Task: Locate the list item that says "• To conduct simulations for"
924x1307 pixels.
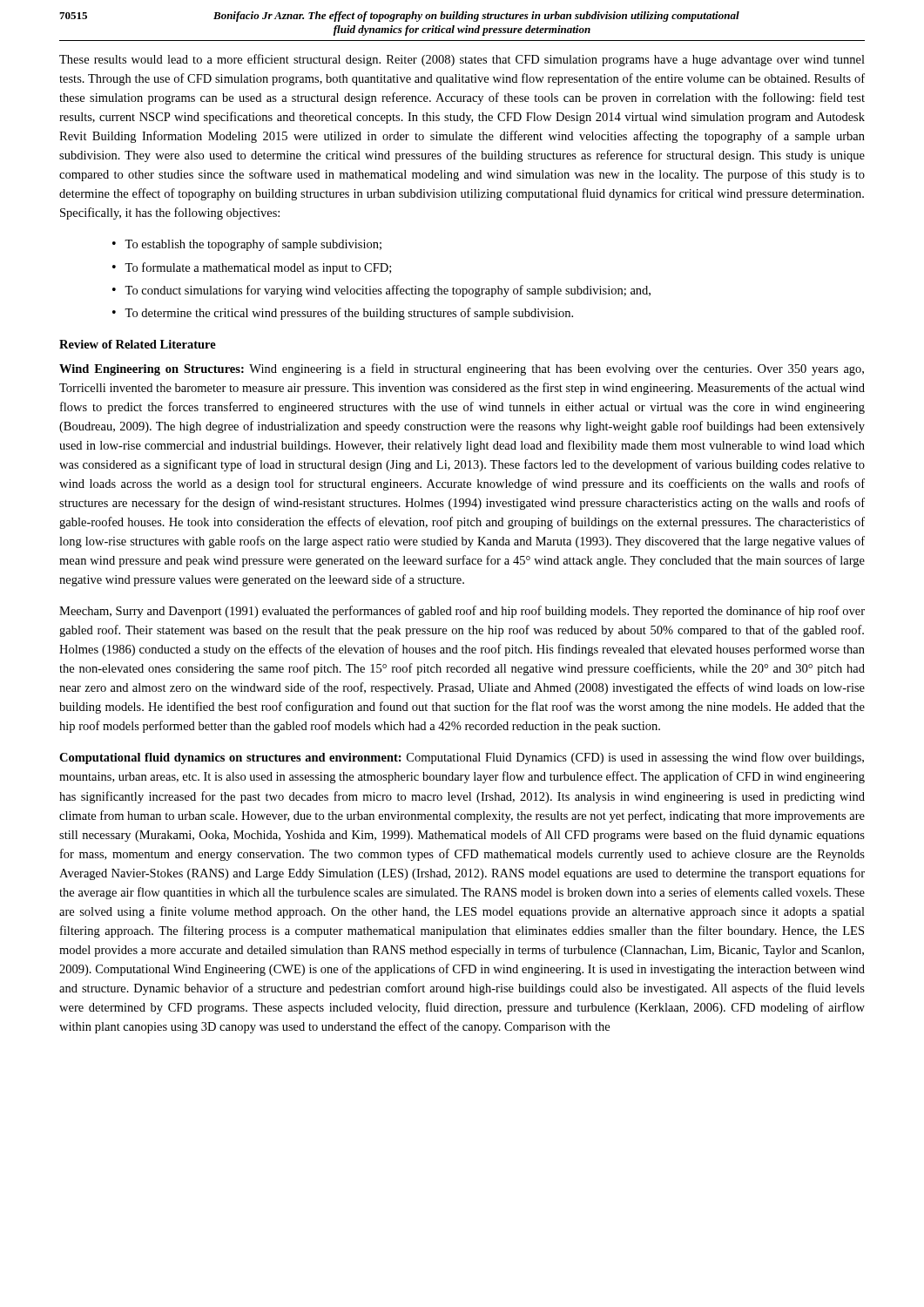Action: 381,290
